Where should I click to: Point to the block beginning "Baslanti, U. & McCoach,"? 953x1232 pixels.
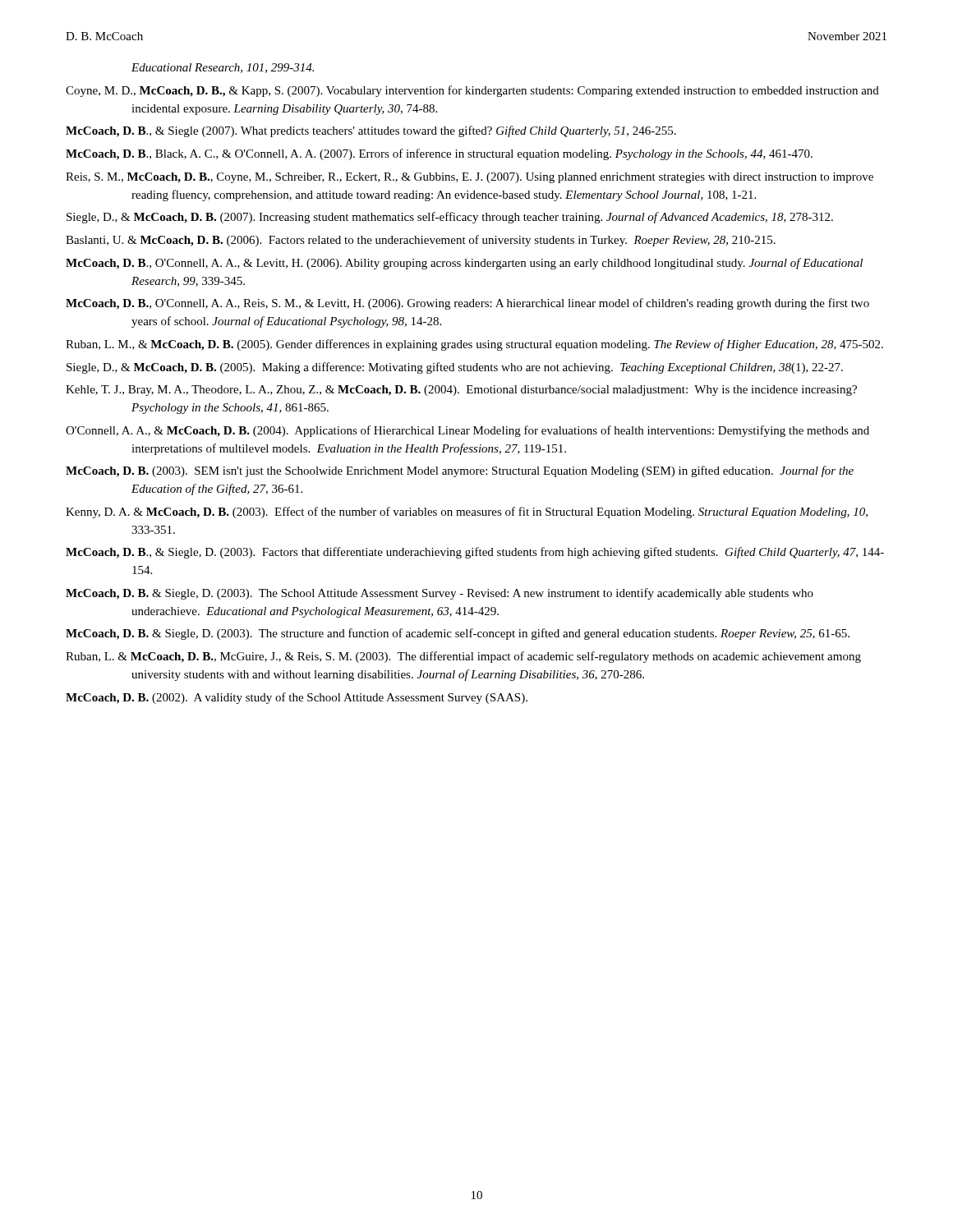[x=421, y=240]
